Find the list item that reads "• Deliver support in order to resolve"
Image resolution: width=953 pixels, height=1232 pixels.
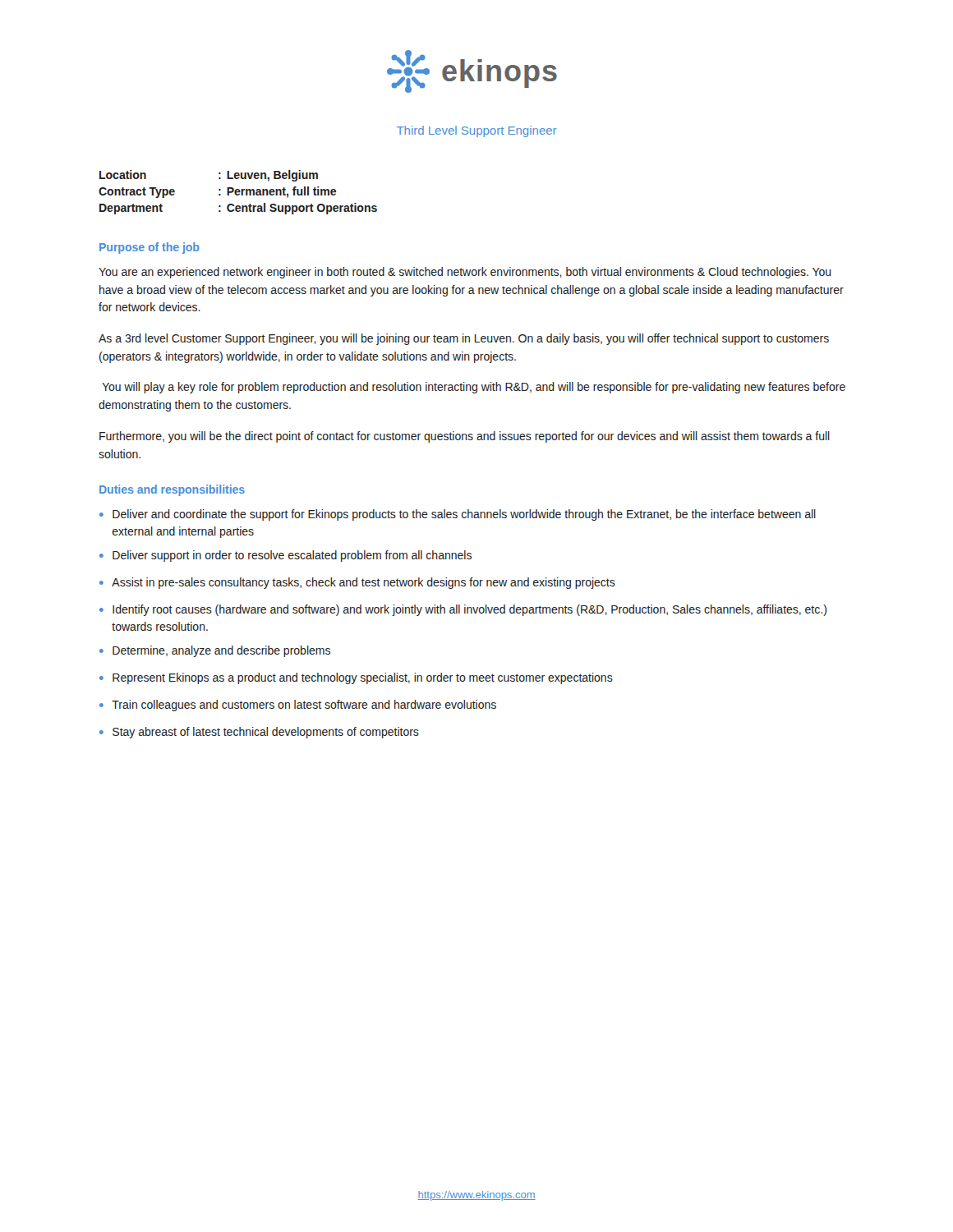(476, 557)
